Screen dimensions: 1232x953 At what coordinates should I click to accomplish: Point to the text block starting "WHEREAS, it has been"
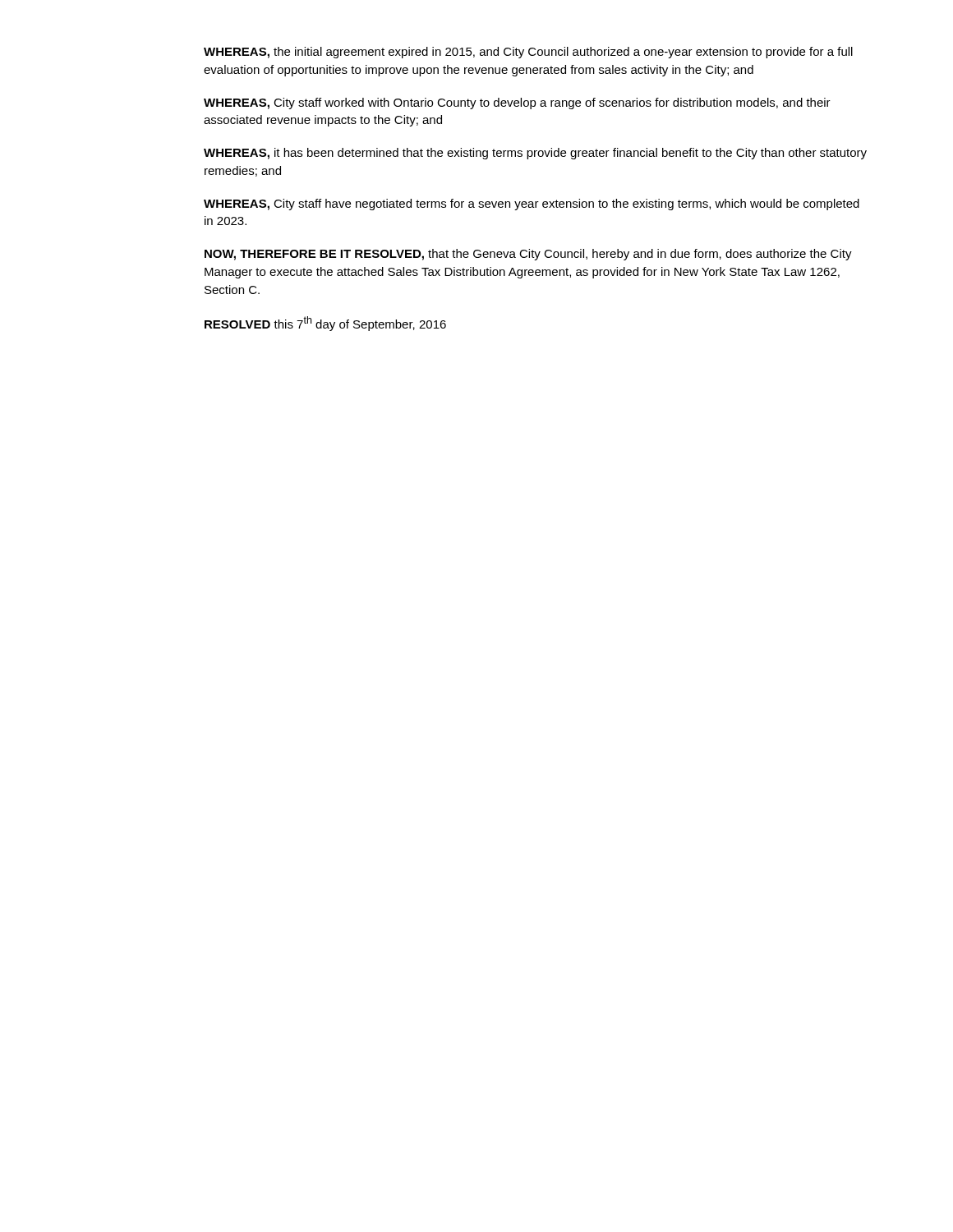[535, 161]
